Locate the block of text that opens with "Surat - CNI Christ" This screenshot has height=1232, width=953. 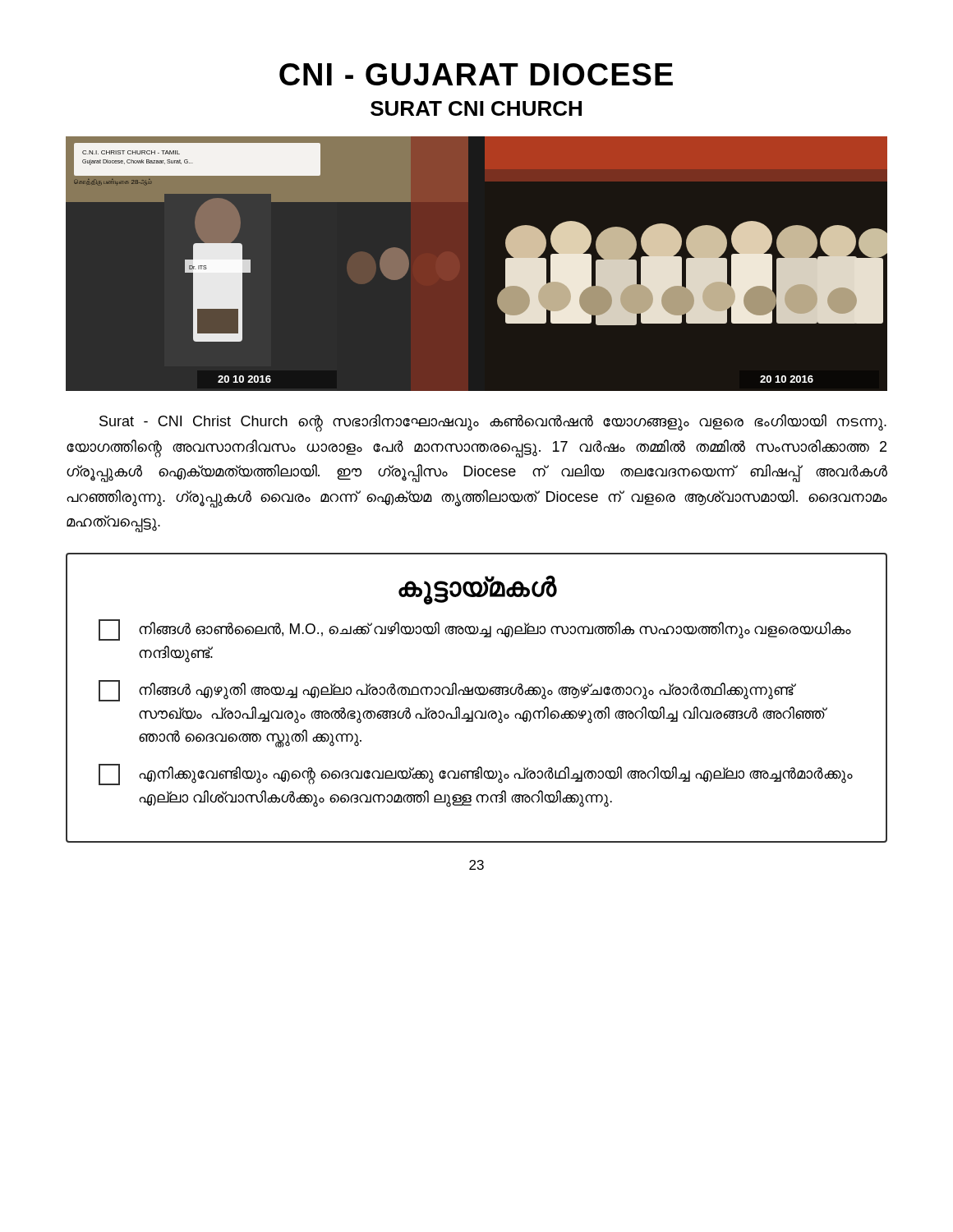(x=476, y=472)
